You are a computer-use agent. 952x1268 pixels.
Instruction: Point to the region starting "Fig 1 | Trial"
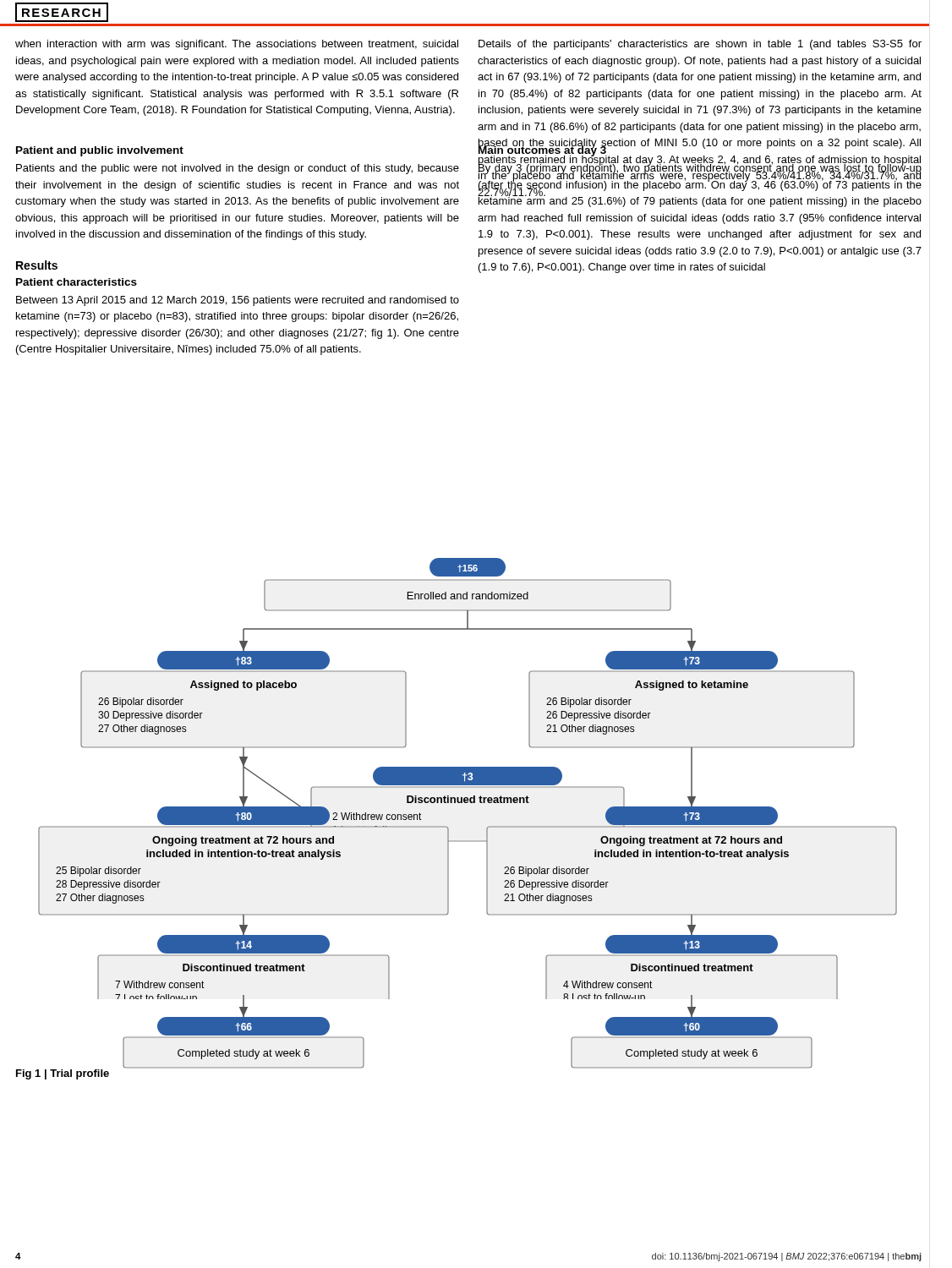coord(62,1073)
